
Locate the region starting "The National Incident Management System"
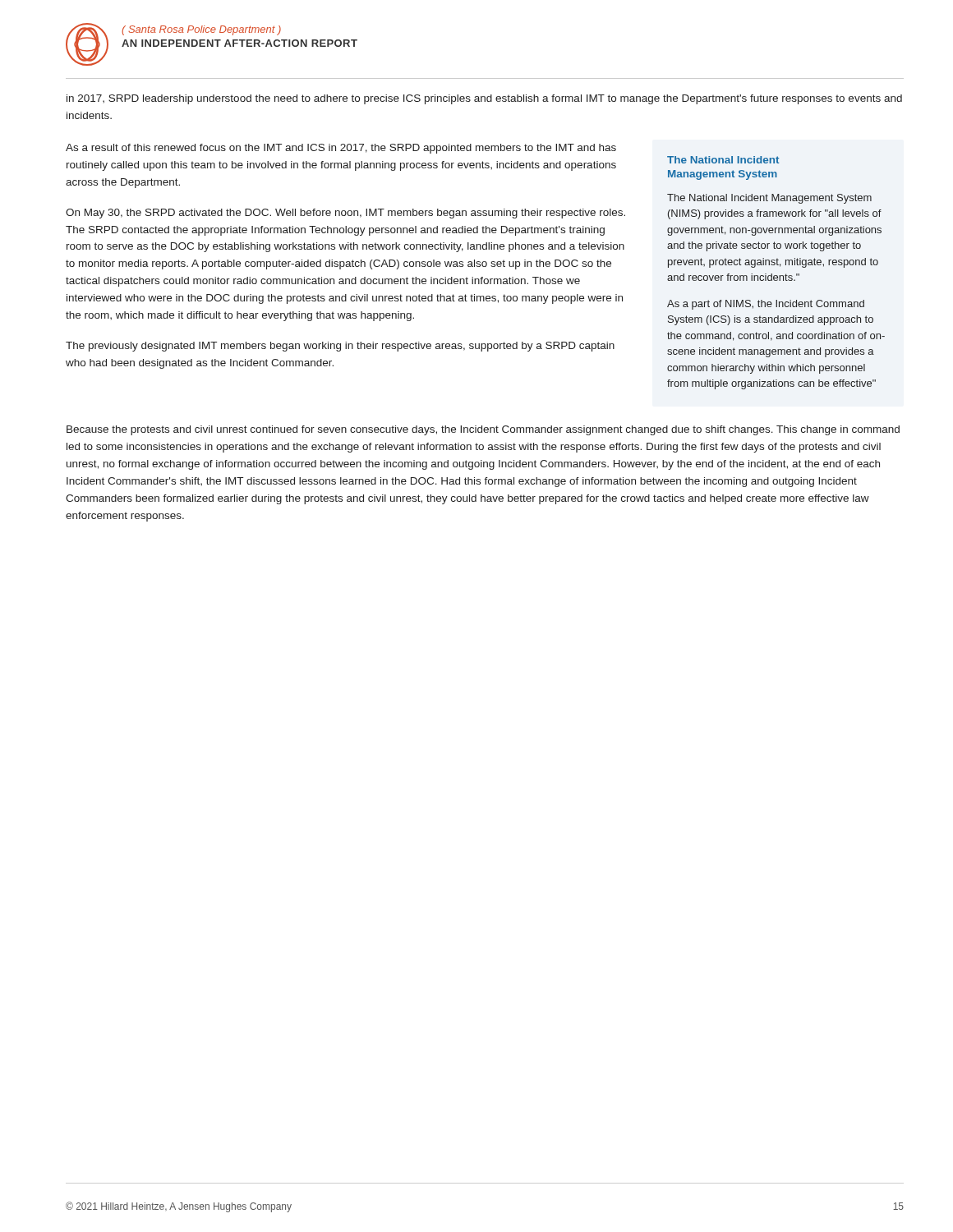(x=775, y=238)
